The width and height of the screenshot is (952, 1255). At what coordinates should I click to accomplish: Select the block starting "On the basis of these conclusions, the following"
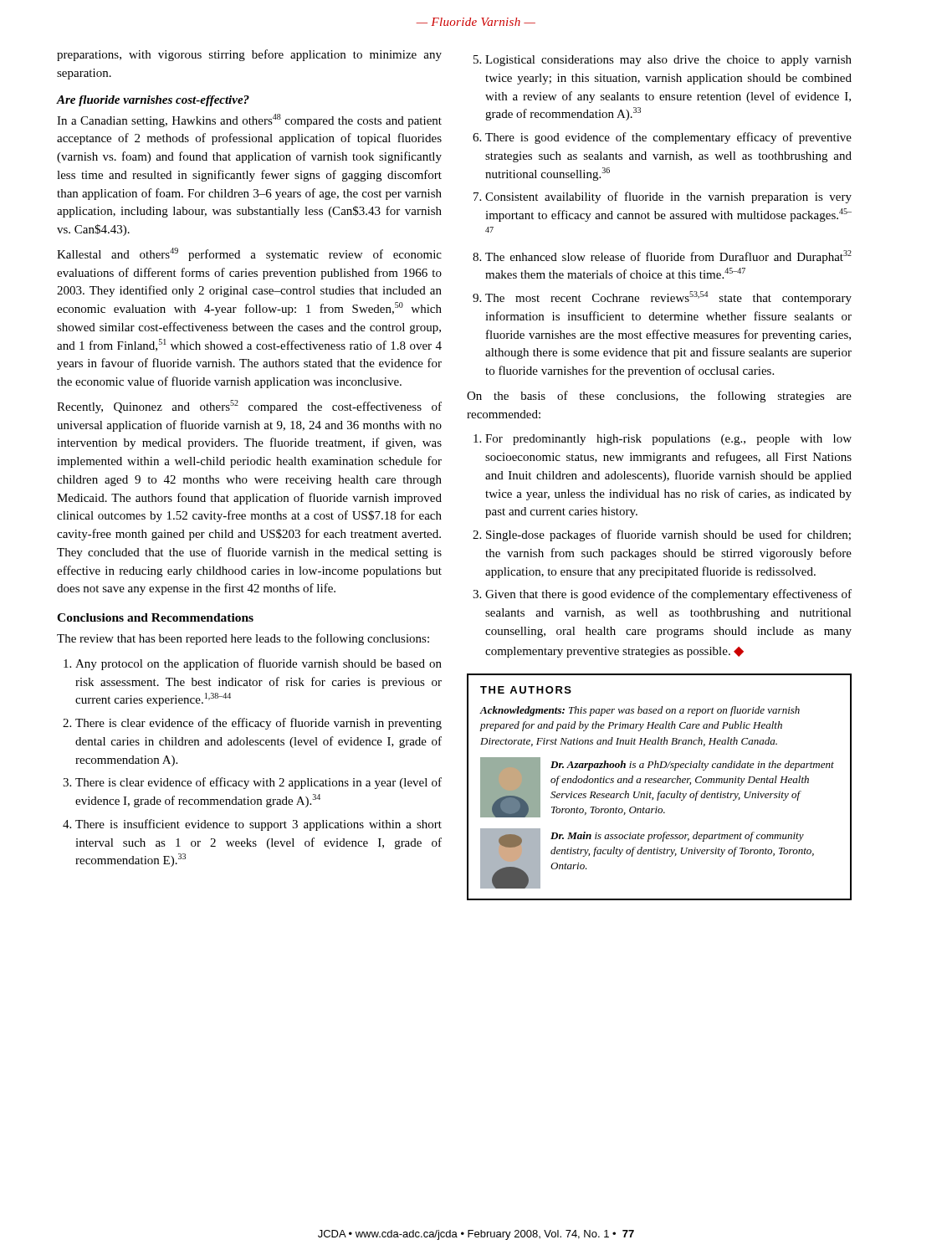(659, 405)
